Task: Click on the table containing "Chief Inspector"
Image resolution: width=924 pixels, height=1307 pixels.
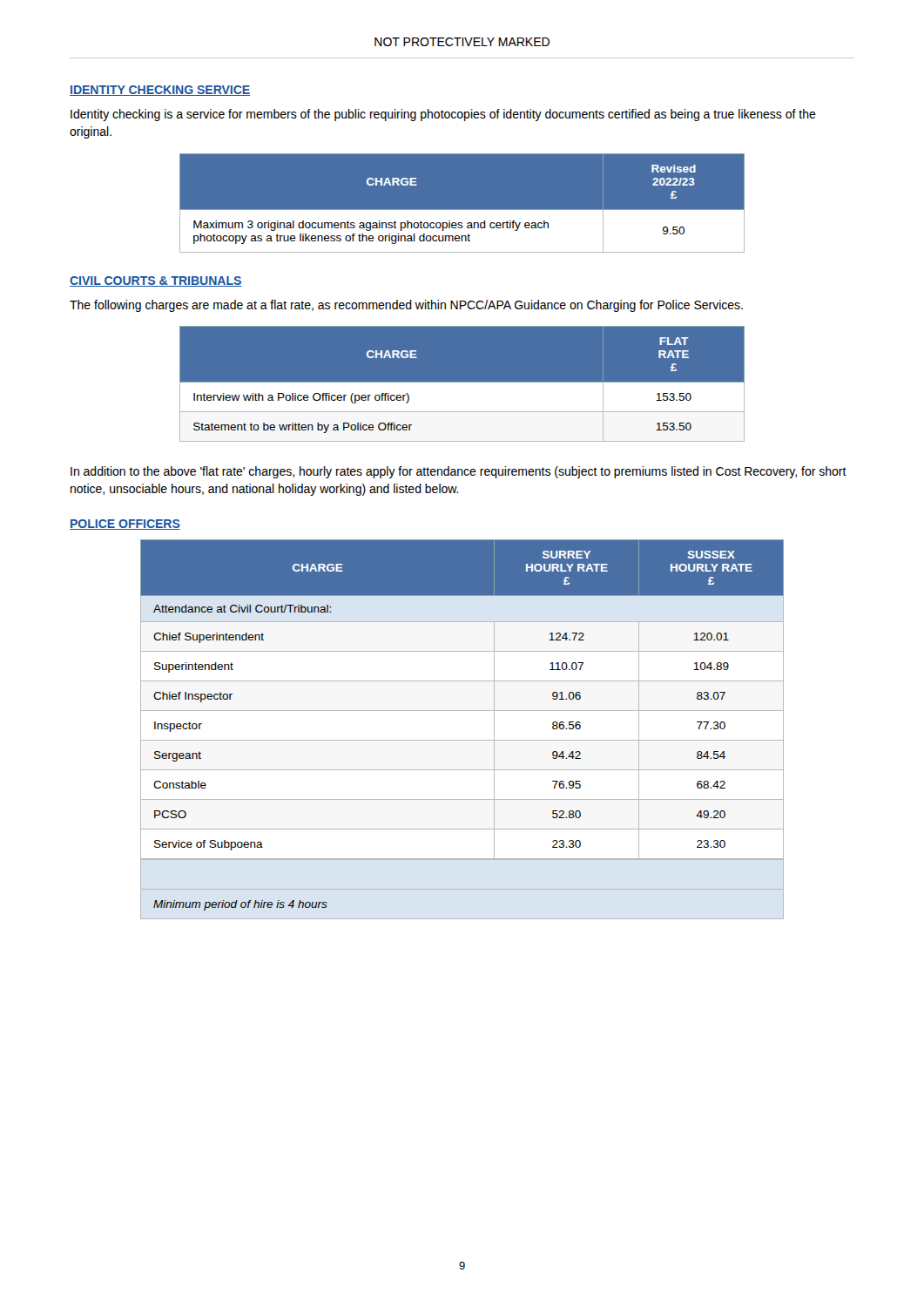Action: [462, 730]
